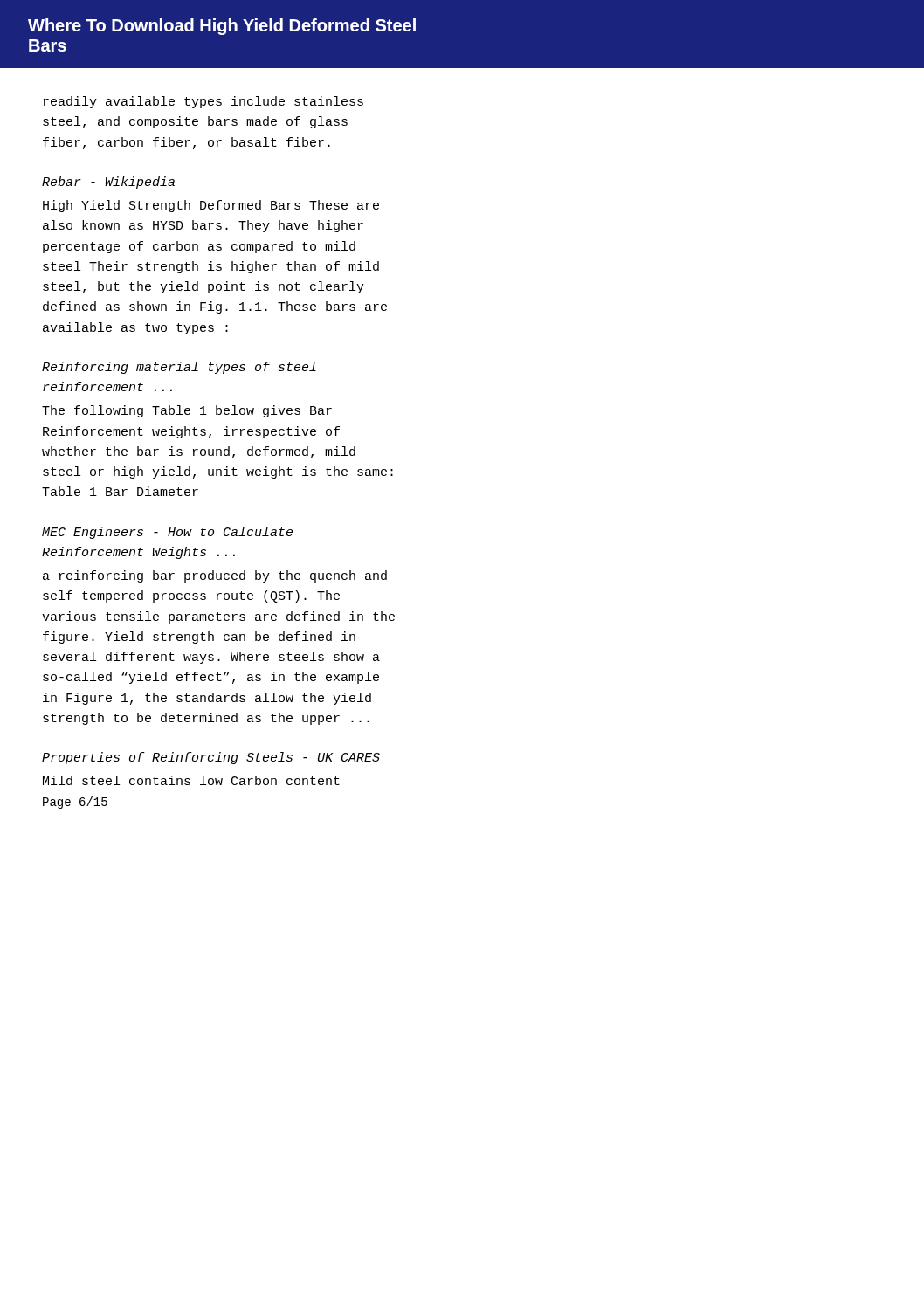Viewport: 924px width, 1310px height.
Task: Find the text block that reads "Mild steel contains low Carbon content Page"
Action: click(x=191, y=792)
